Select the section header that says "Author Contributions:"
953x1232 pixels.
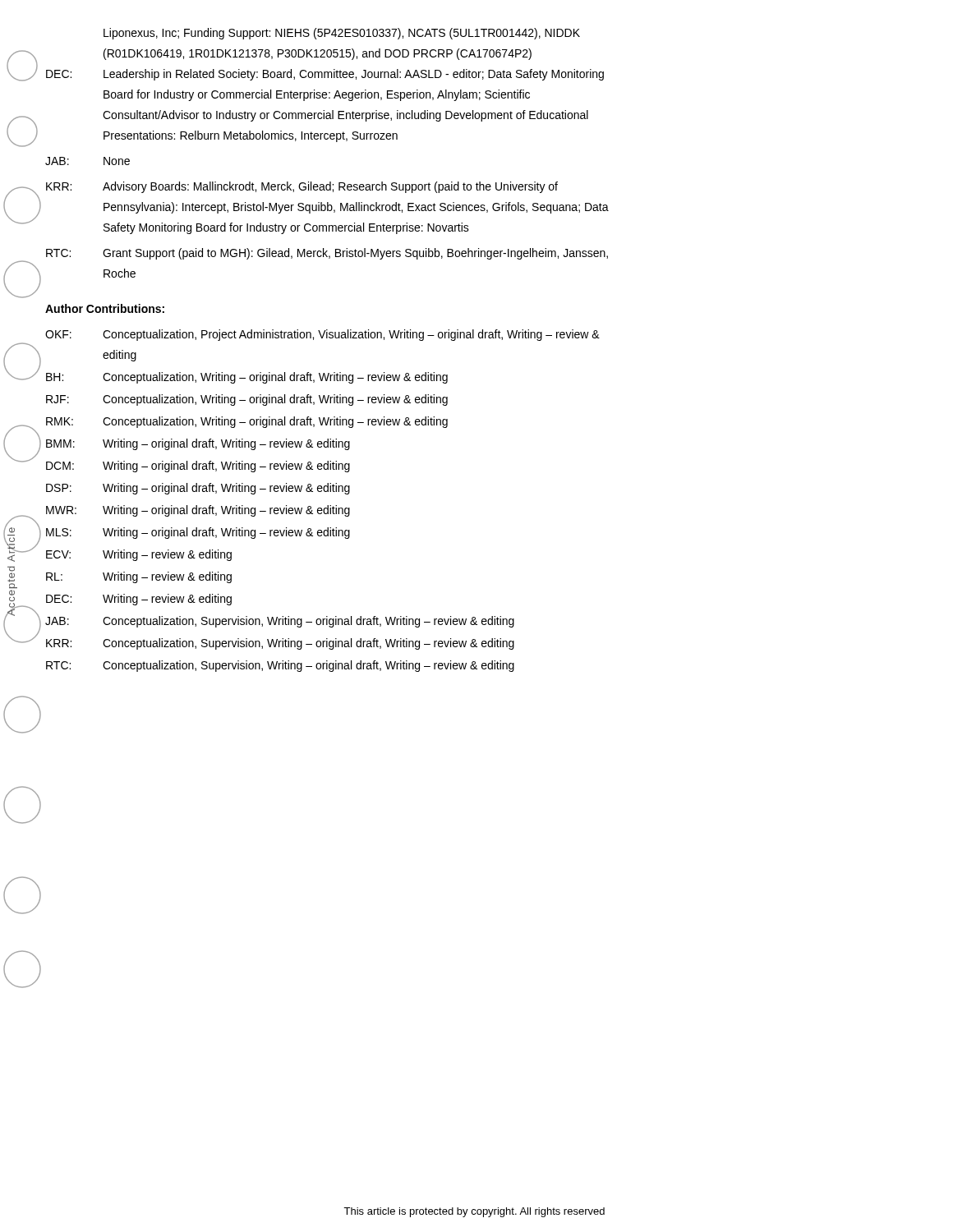pyautogui.click(x=105, y=309)
